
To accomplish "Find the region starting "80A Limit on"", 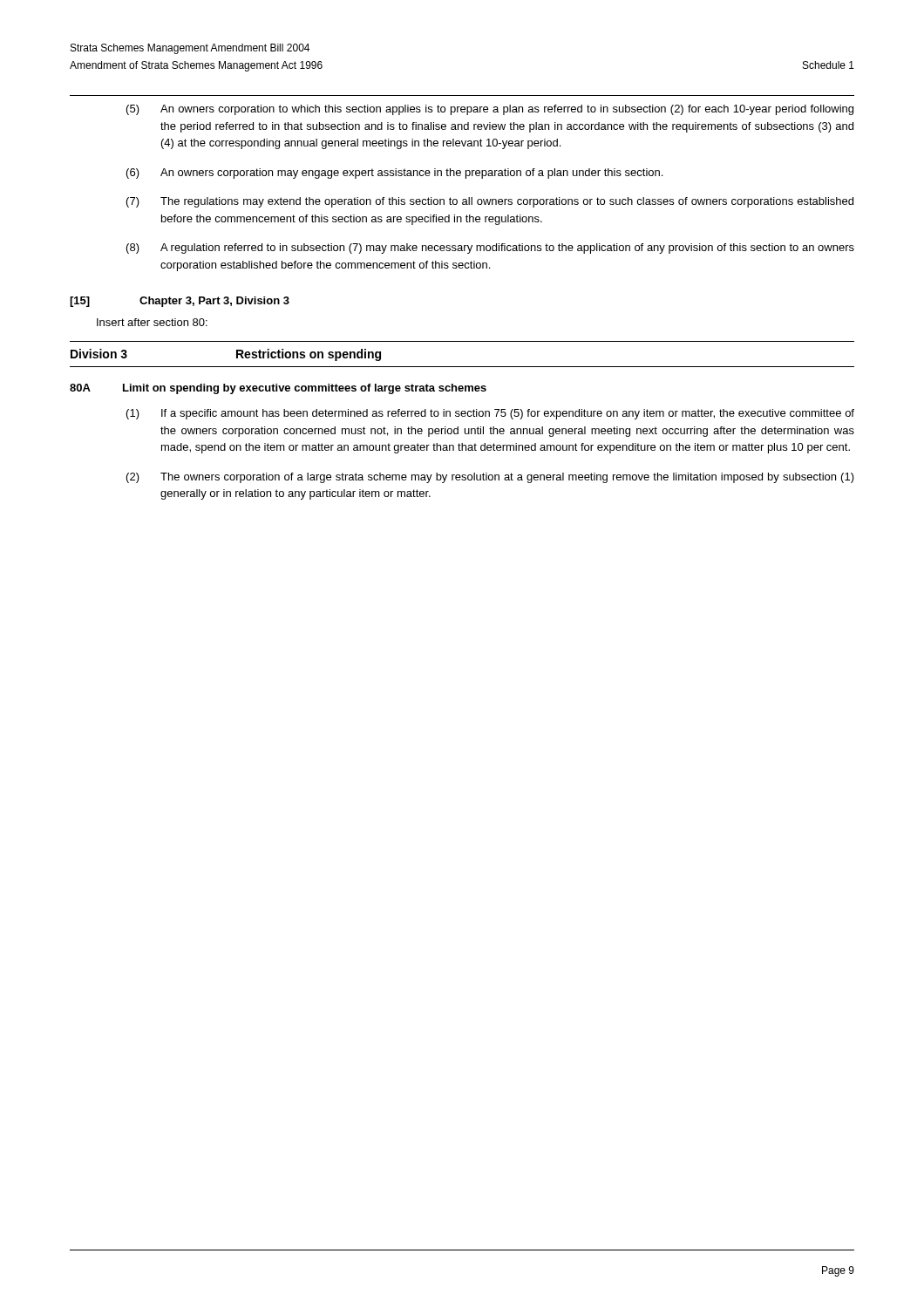I will (278, 388).
